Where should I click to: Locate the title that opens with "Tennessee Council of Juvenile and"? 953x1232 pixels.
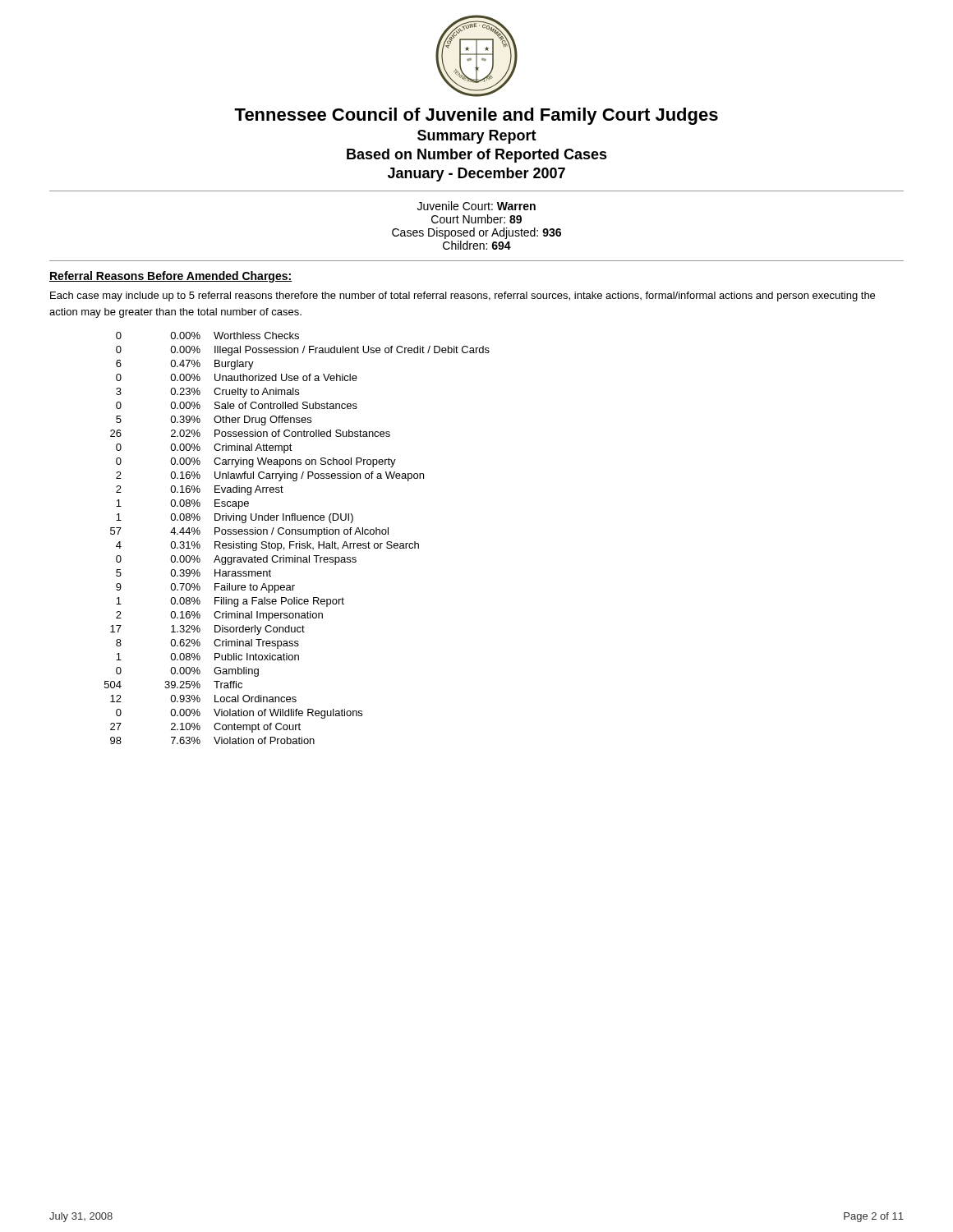(476, 115)
